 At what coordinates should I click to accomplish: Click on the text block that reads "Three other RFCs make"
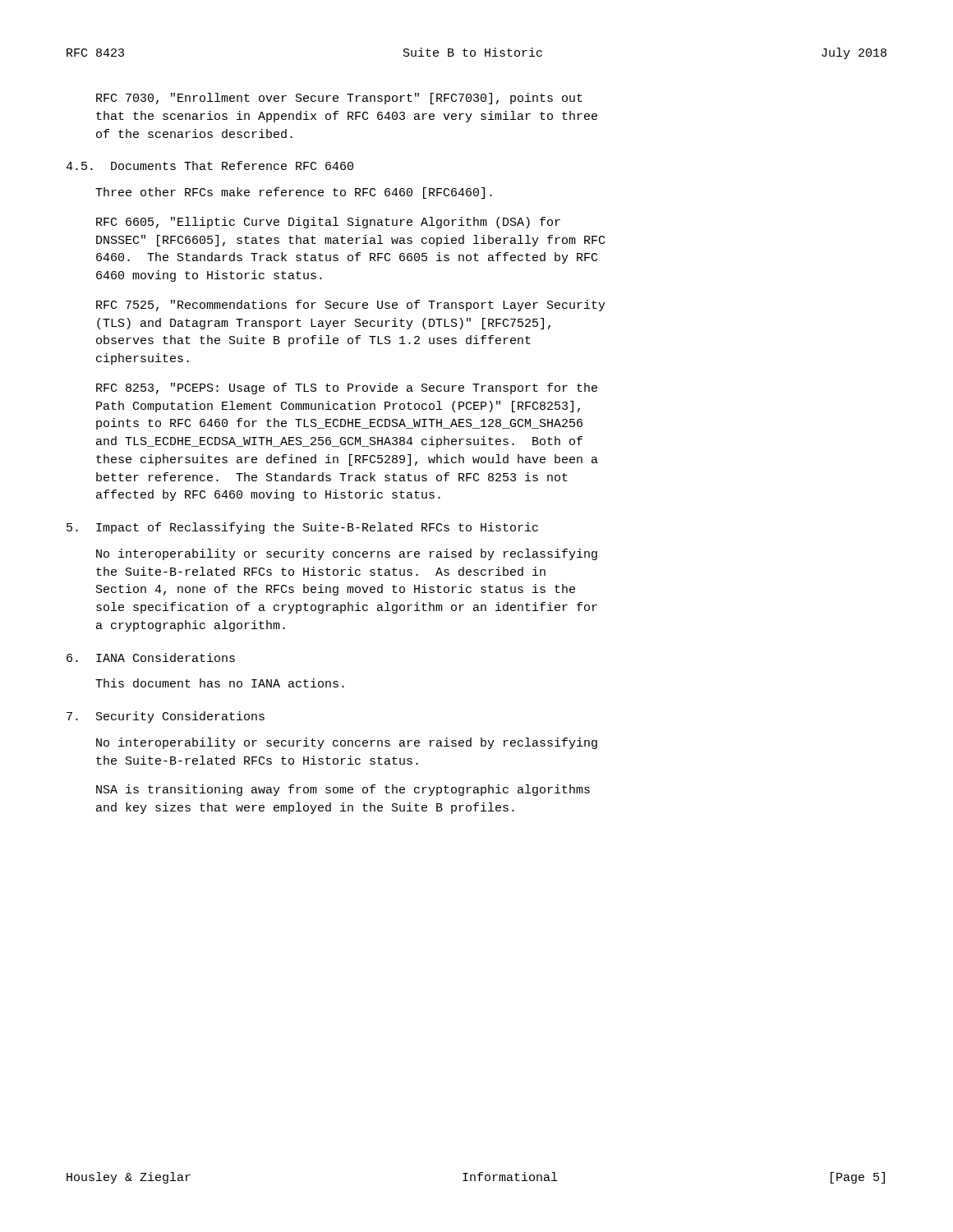(295, 193)
